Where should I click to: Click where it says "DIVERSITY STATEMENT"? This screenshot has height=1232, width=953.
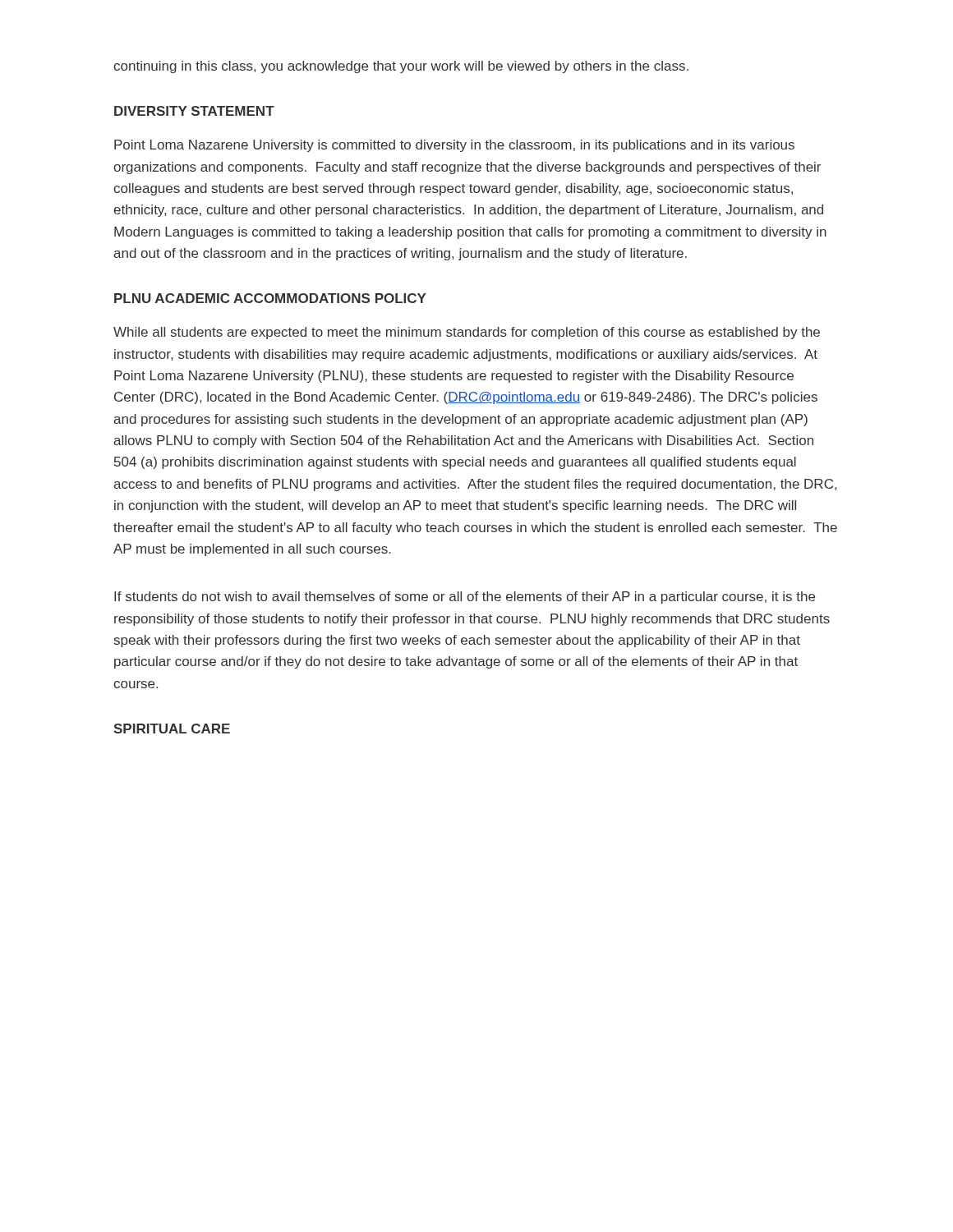[194, 112]
